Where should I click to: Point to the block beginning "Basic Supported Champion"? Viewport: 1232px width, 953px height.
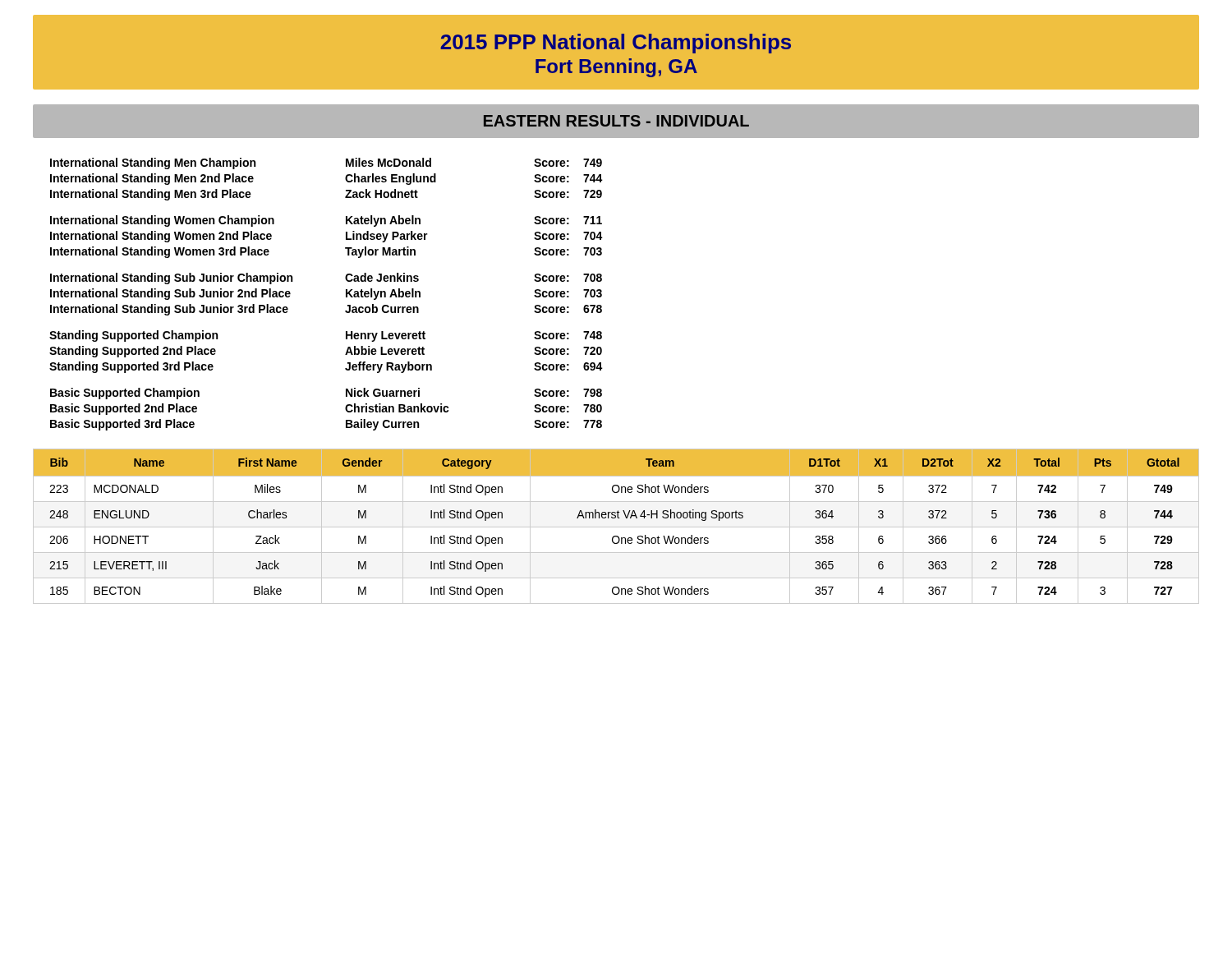pos(126,393)
